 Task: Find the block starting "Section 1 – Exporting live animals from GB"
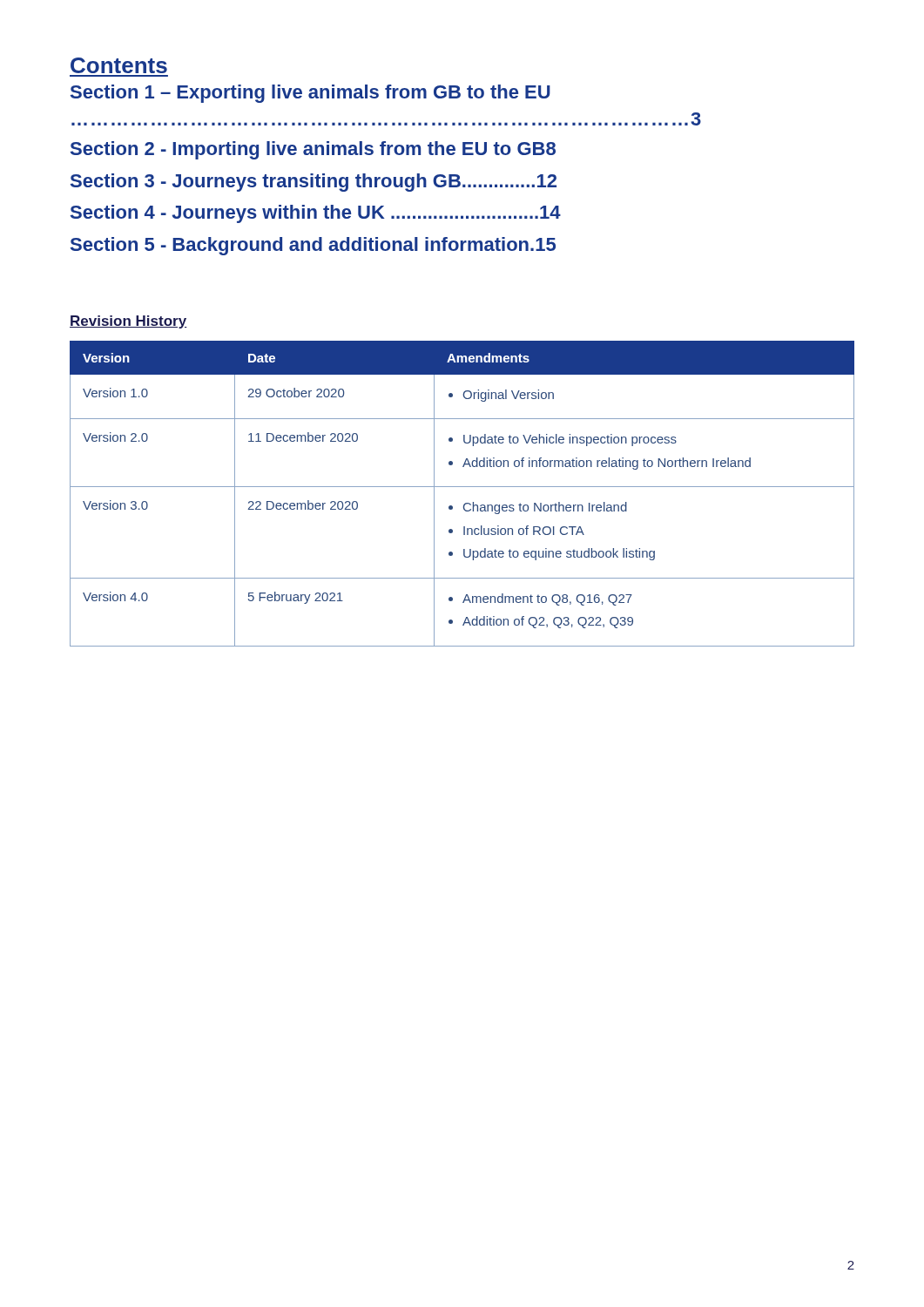point(462,169)
